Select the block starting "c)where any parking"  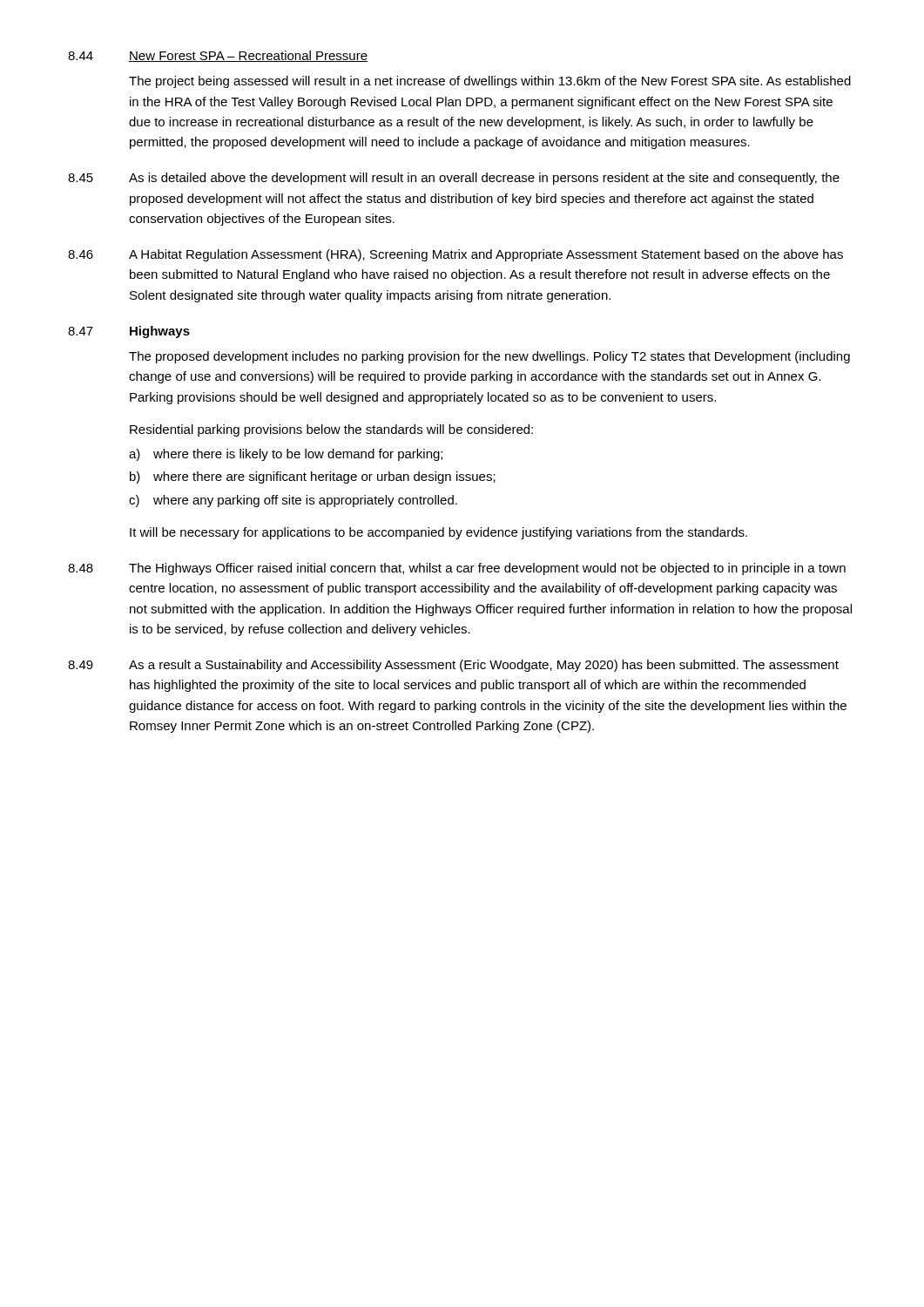pyautogui.click(x=293, y=499)
